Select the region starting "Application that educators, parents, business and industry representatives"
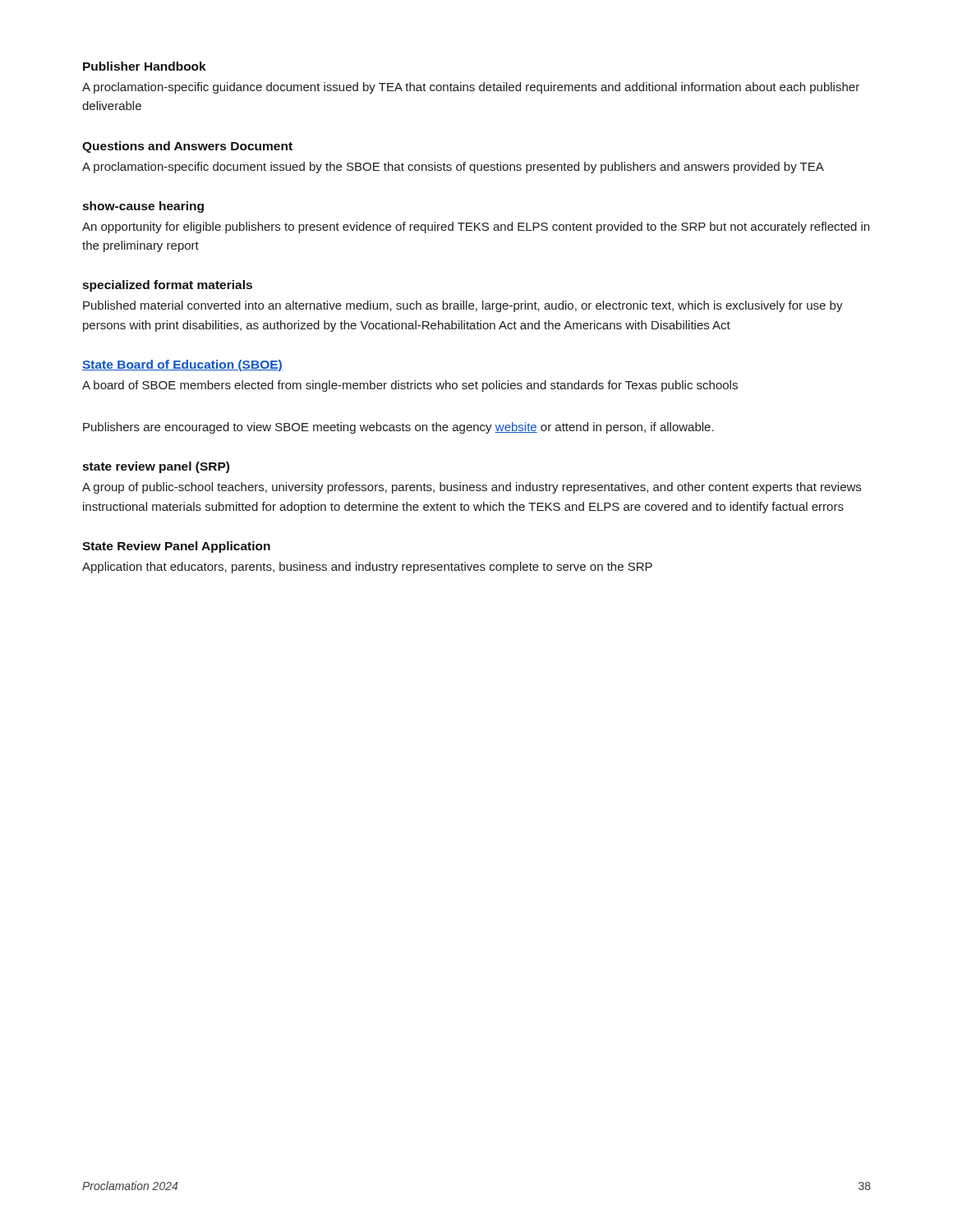This screenshot has height=1232, width=953. 367,566
